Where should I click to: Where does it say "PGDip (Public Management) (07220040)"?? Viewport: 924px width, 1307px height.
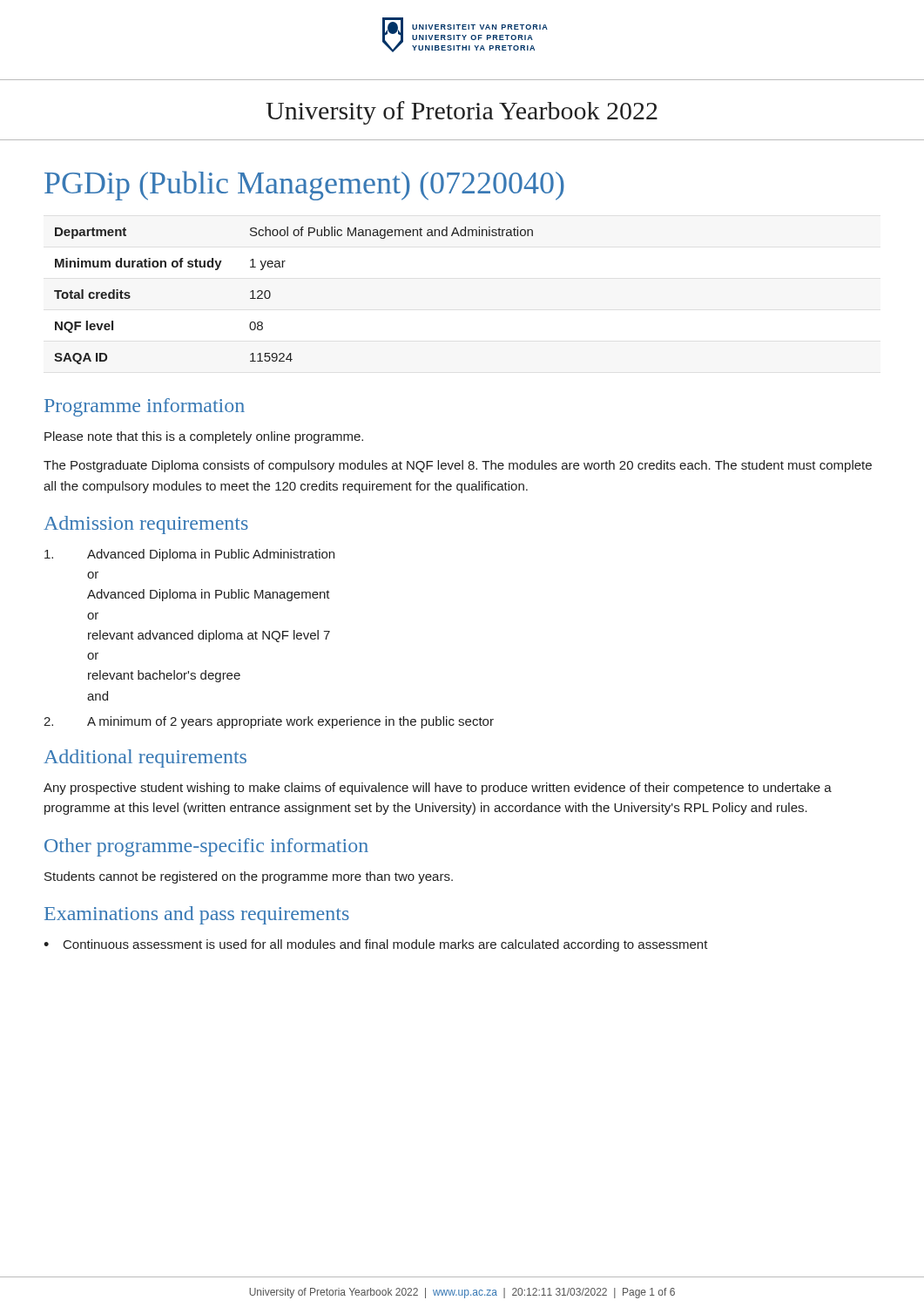[462, 183]
